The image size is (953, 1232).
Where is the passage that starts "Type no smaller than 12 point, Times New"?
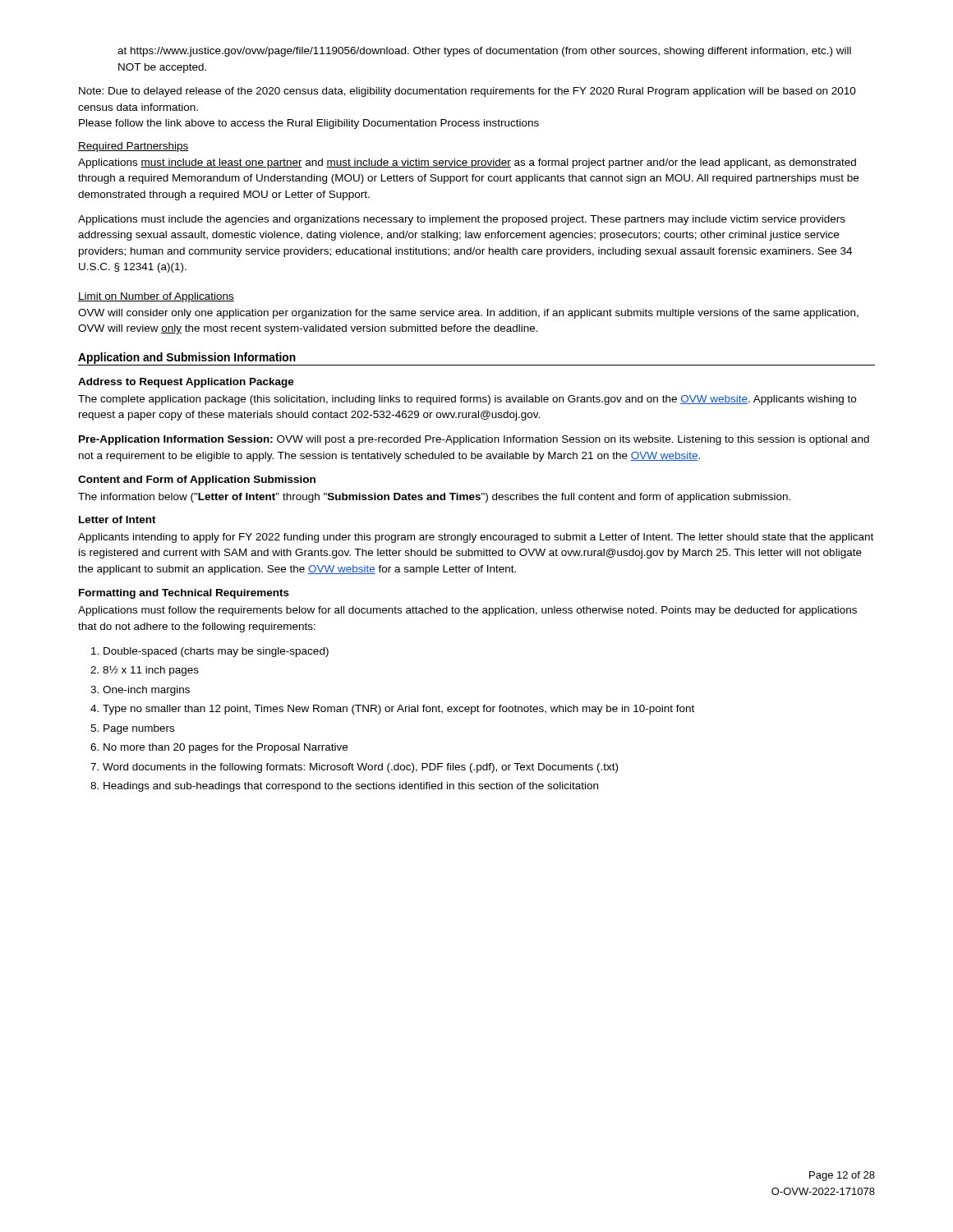(399, 709)
